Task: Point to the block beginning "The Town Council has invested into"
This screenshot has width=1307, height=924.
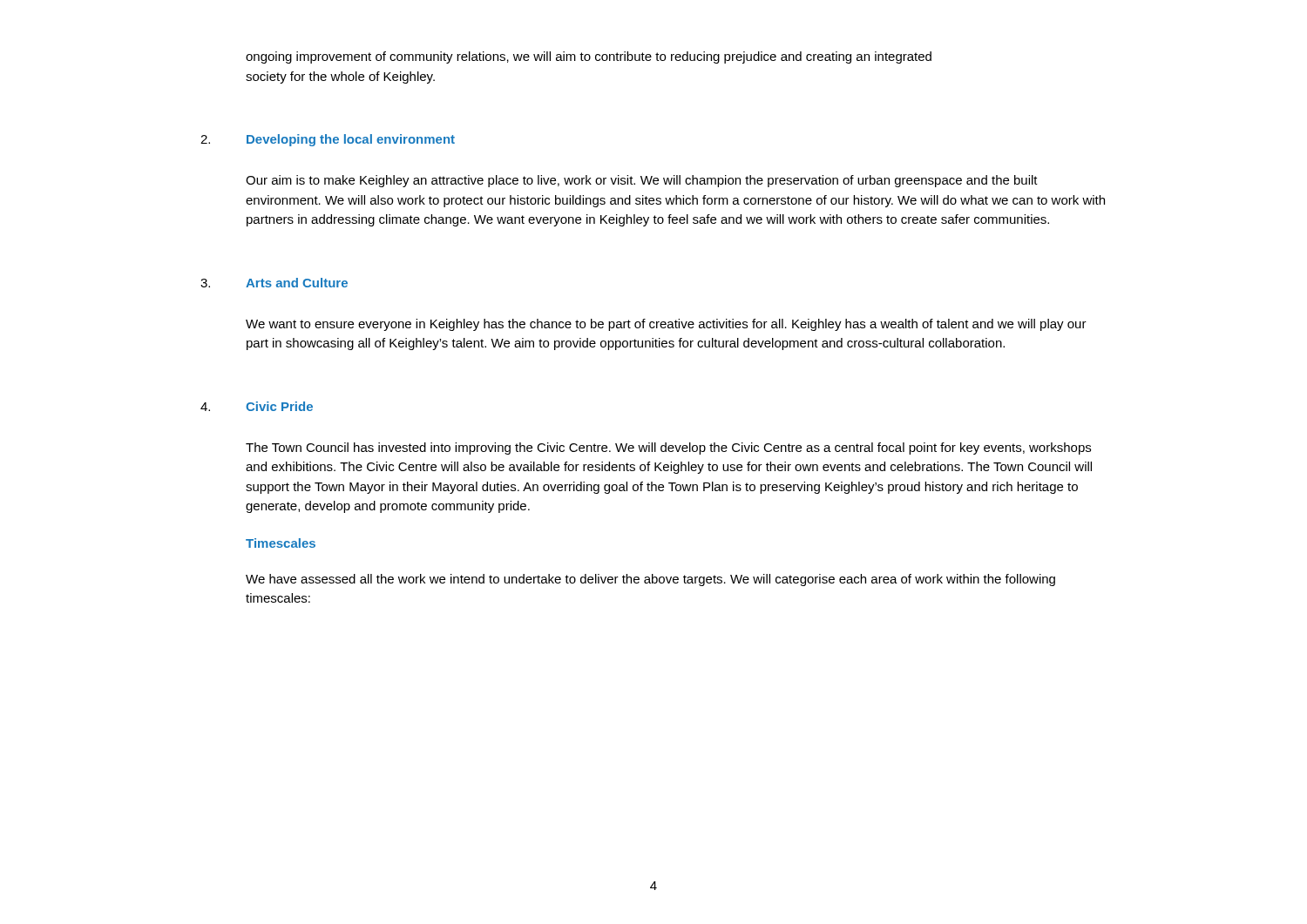Action: click(676, 477)
